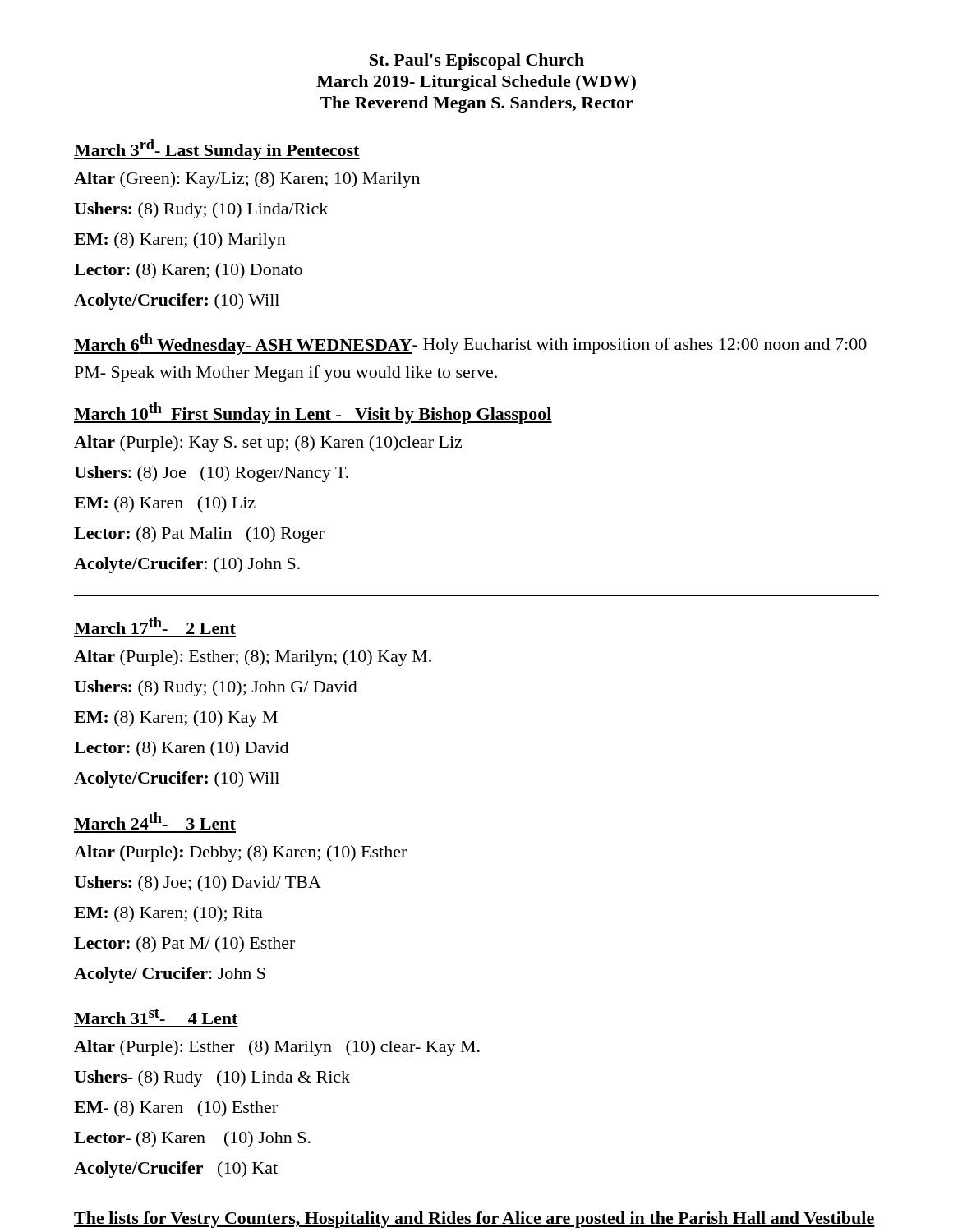Select the text block containing "Ushers- (8) Rudy (10) Linda &"

[x=212, y=1076]
